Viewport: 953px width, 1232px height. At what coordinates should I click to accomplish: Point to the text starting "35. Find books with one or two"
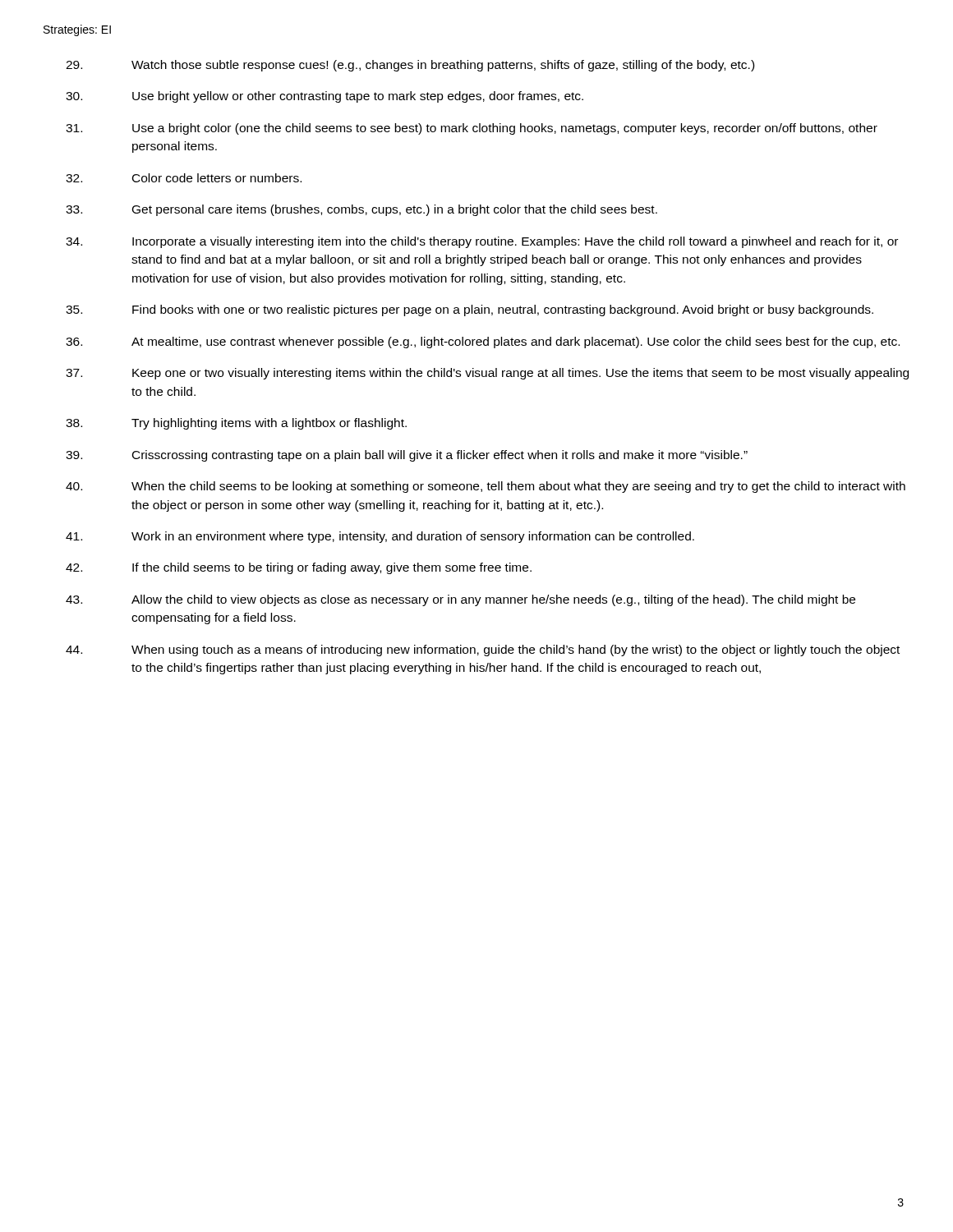coord(476,310)
